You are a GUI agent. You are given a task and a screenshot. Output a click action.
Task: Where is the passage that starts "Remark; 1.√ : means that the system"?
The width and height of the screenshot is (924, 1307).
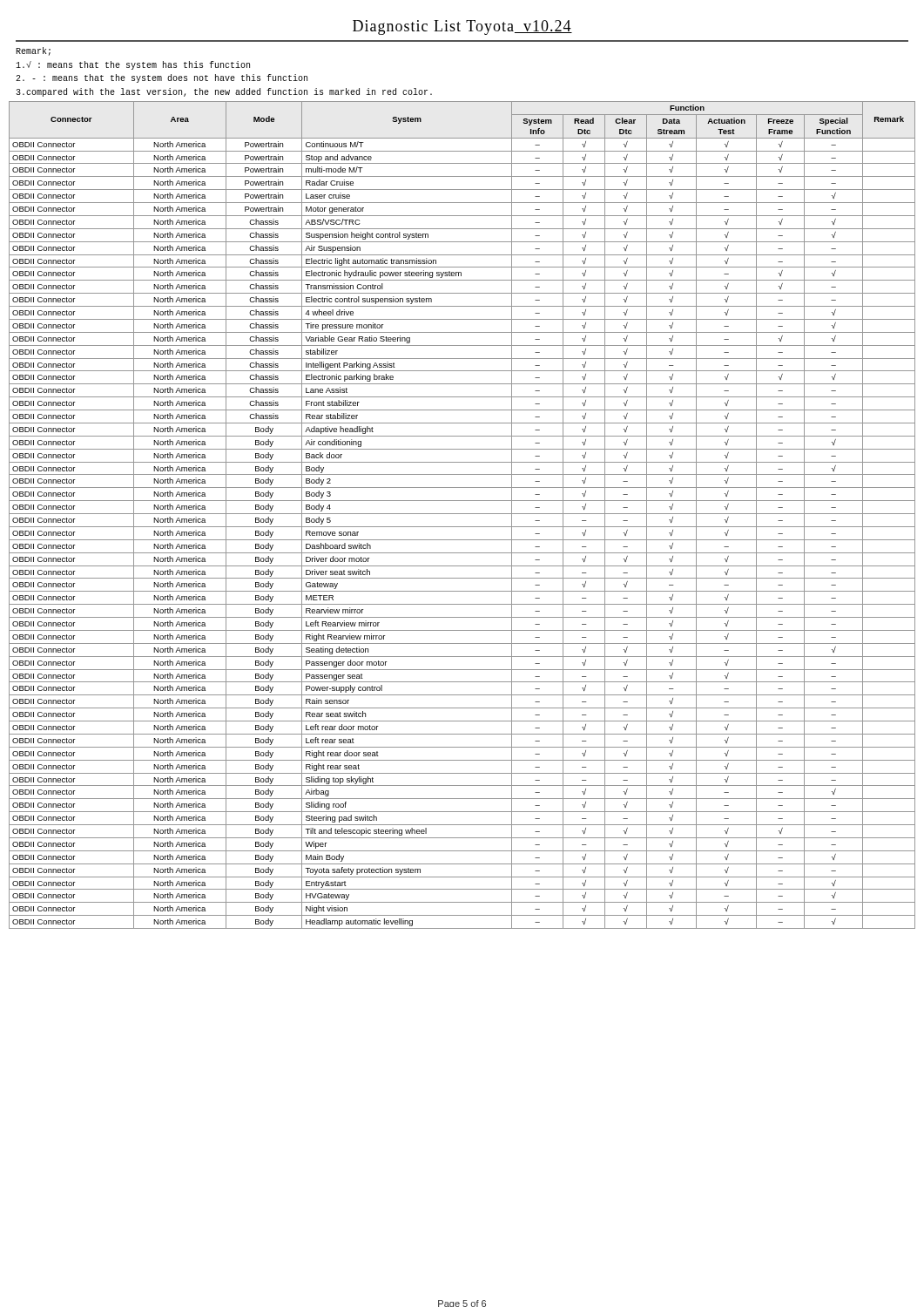tap(225, 72)
